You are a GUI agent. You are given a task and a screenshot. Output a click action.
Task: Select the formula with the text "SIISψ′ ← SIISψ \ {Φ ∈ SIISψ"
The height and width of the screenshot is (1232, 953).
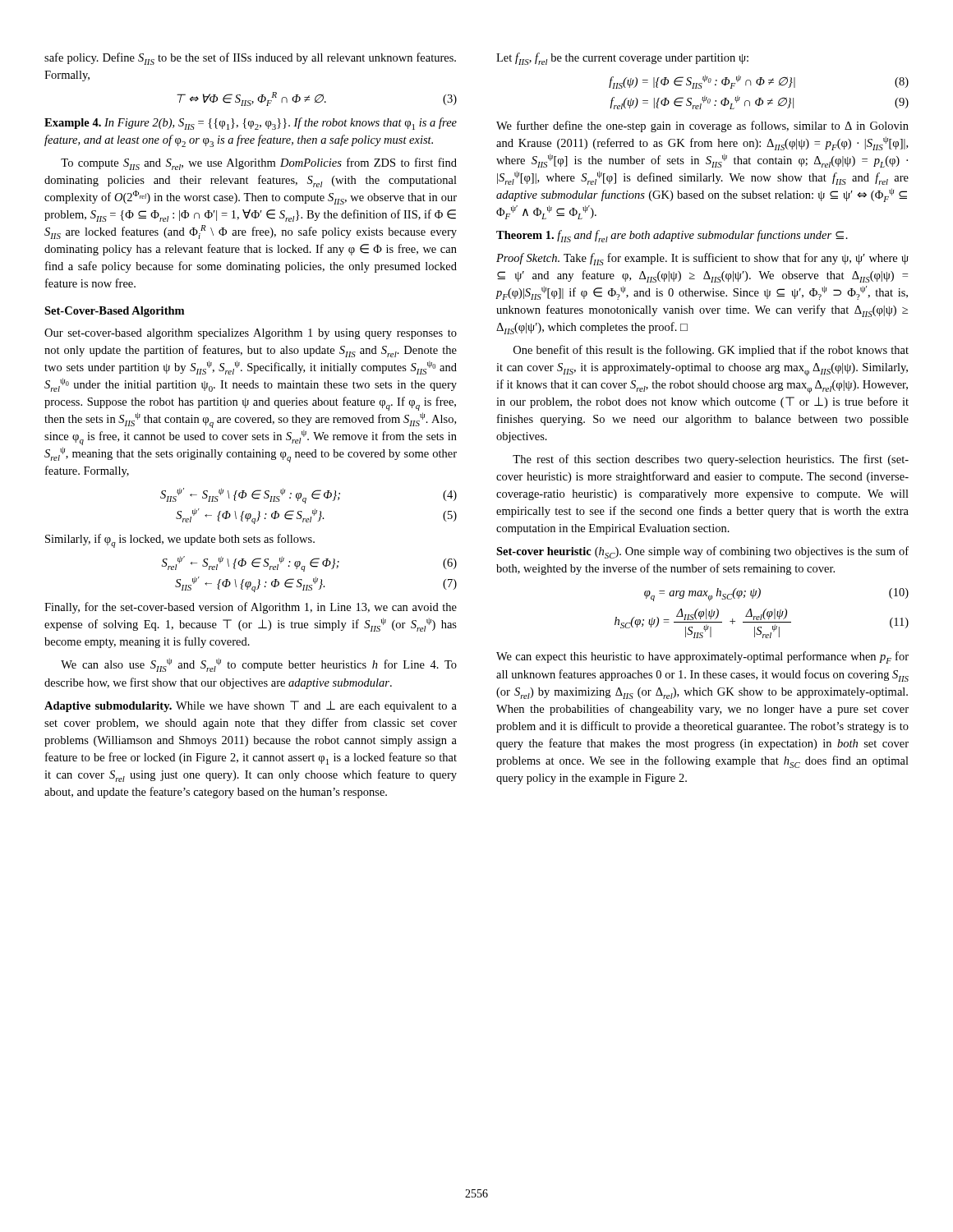pos(308,495)
